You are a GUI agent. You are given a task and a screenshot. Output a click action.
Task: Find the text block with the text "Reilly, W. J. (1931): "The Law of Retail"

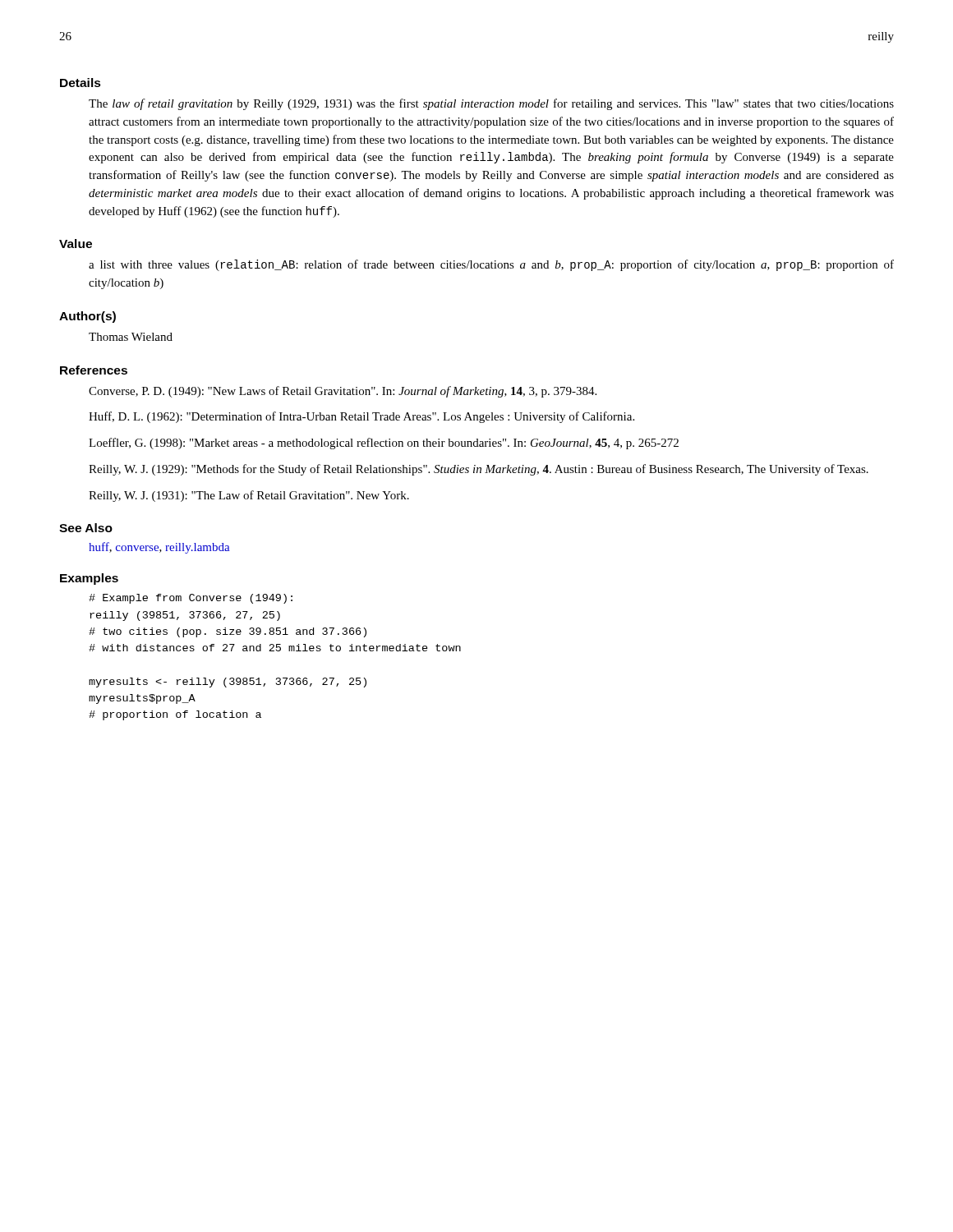click(x=249, y=495)
